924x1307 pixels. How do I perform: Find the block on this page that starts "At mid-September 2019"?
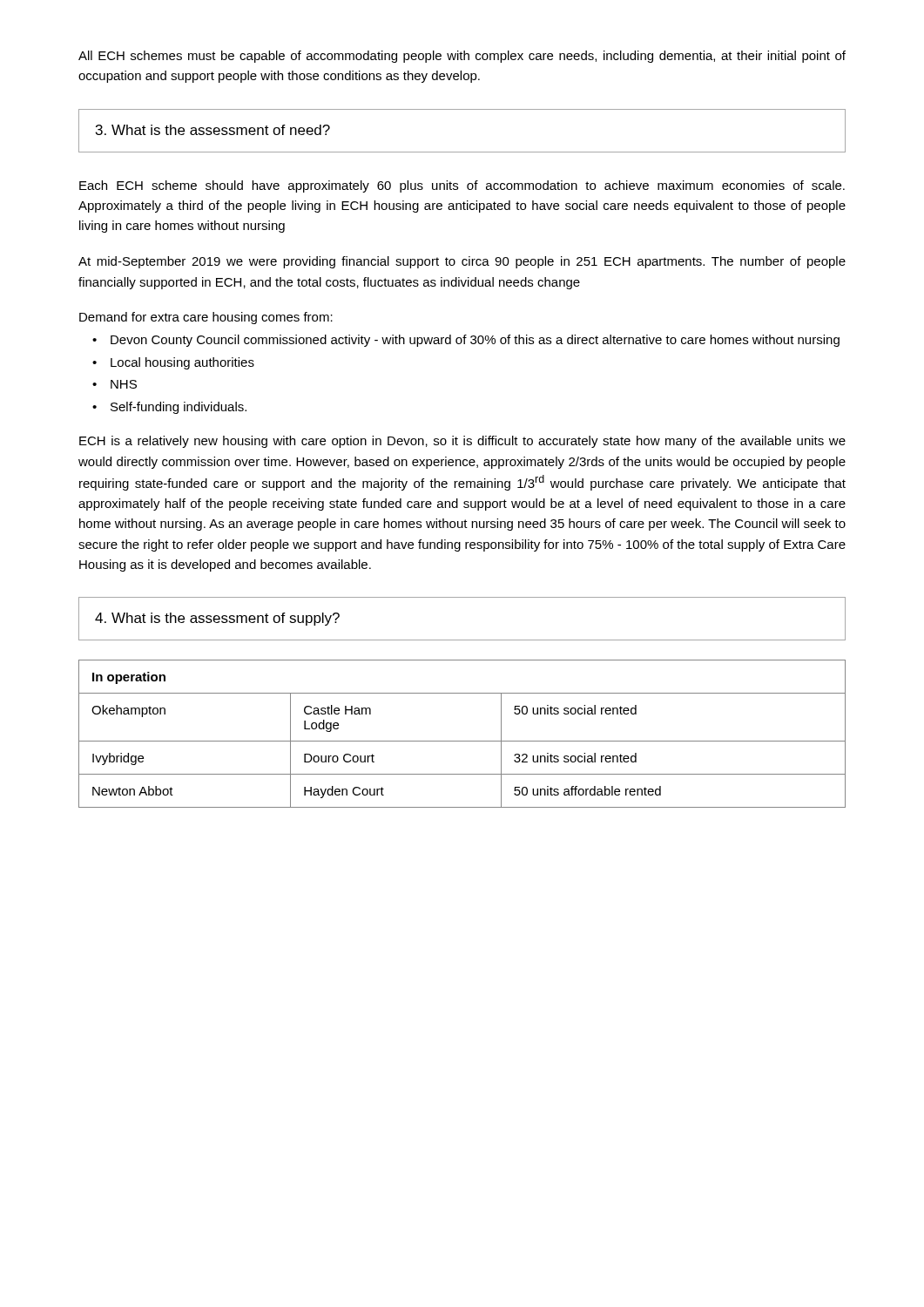click(462, 271)
